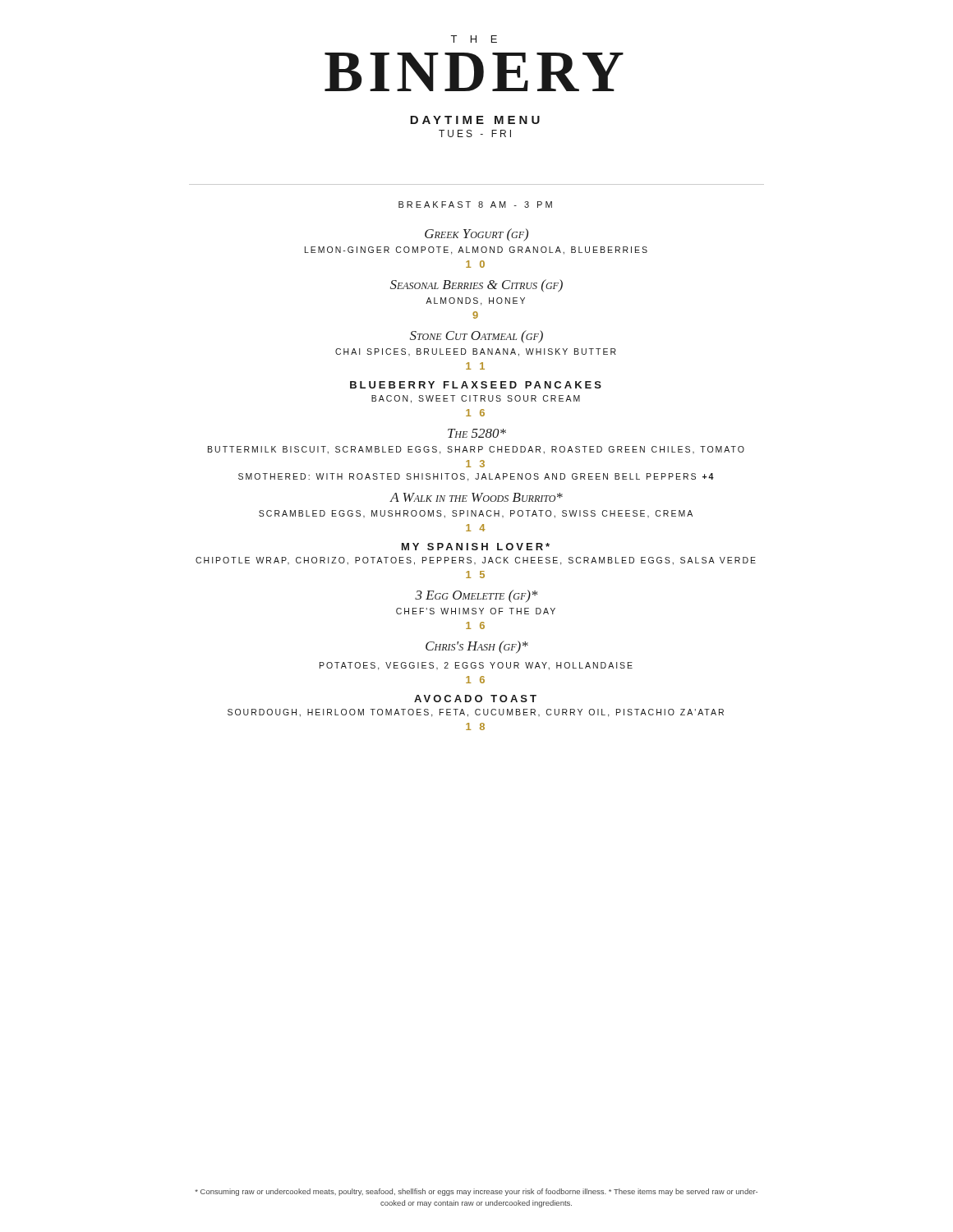The image size is (953, 1232).
Task: Navigate to the passage starting "BREAKFAST 8 AM"
Action: point(476,205)
